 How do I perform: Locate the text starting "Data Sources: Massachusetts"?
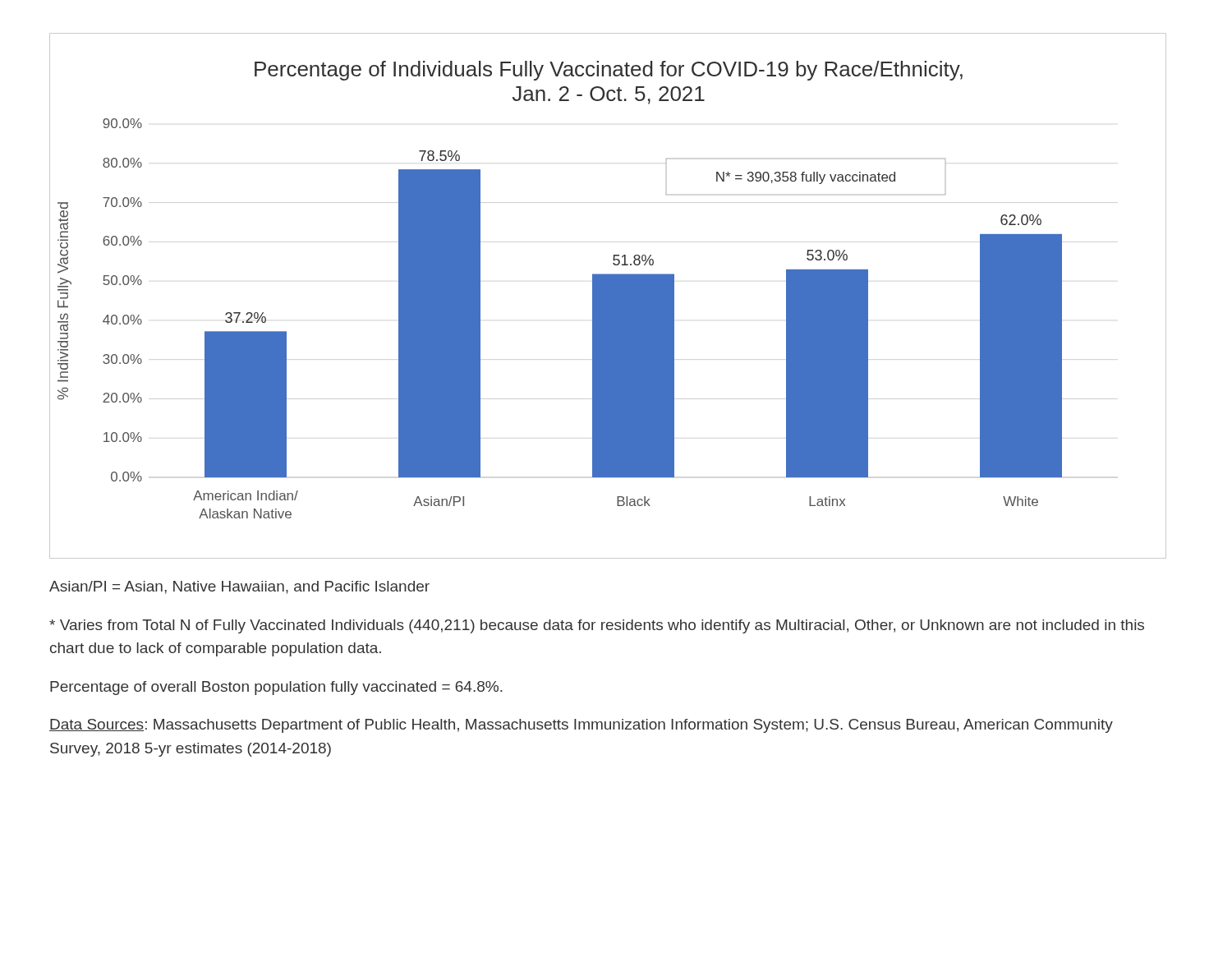tap(581, 736)
